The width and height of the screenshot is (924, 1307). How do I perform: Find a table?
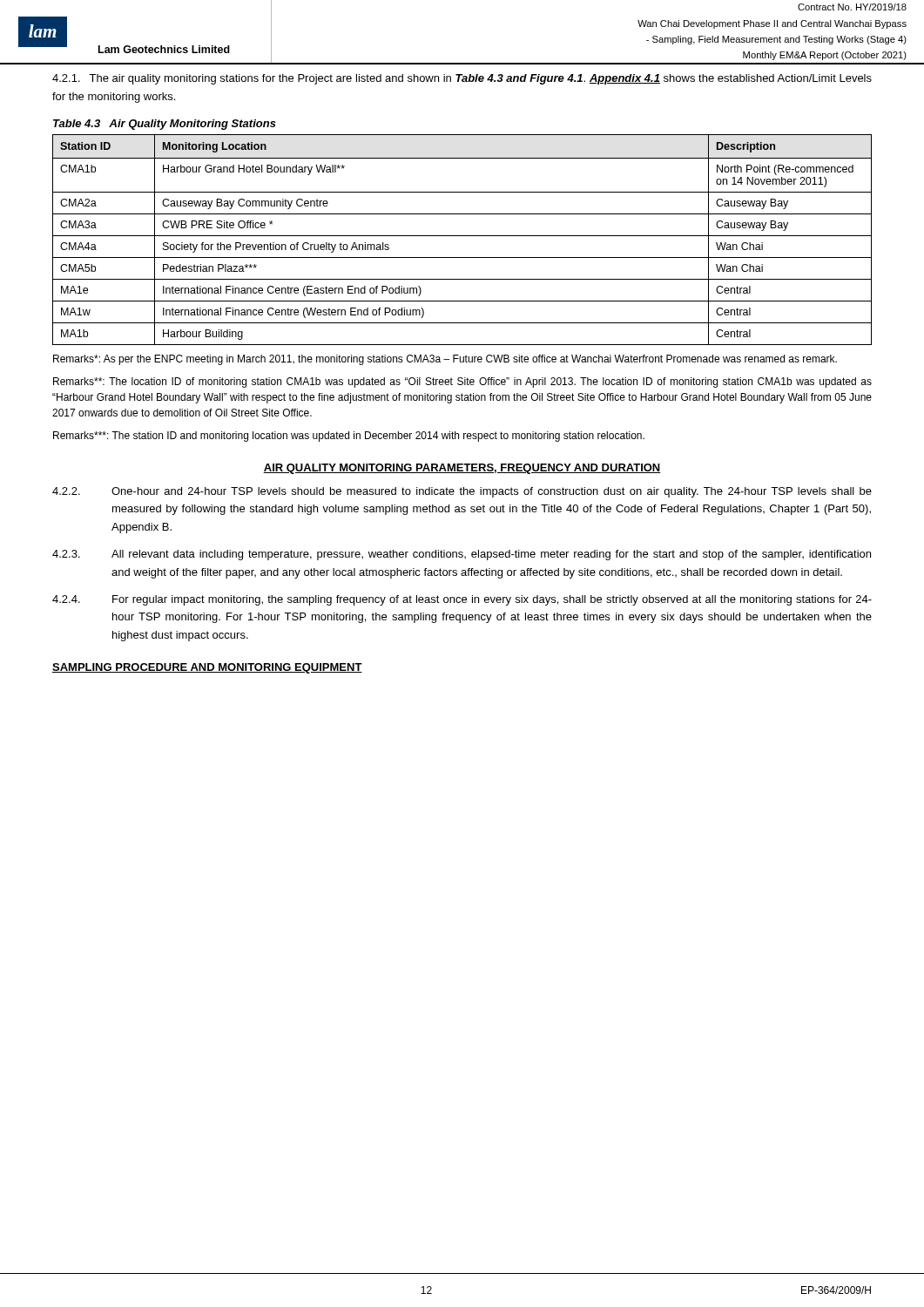462,239
